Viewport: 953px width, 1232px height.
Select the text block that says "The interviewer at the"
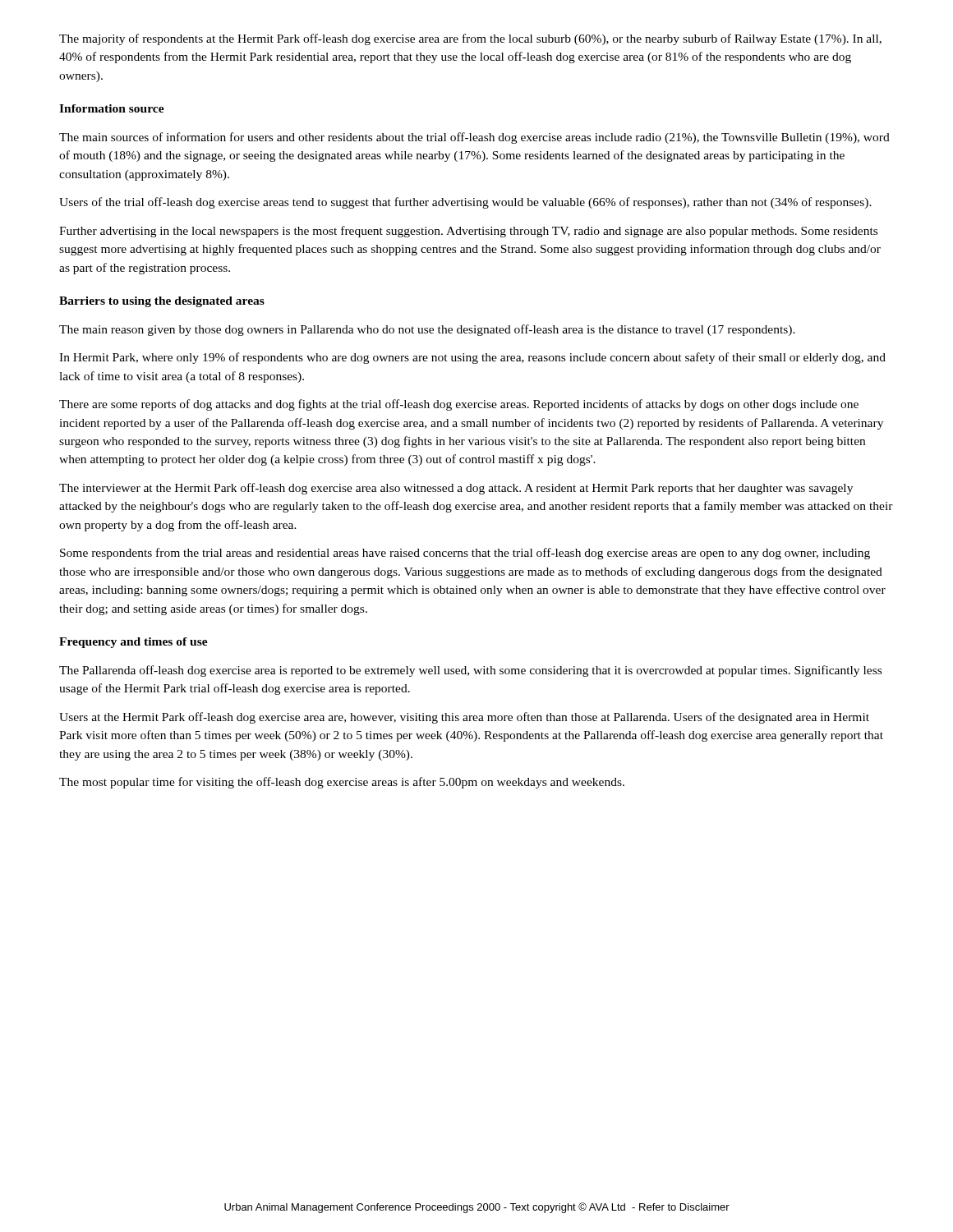pos(476,506)
